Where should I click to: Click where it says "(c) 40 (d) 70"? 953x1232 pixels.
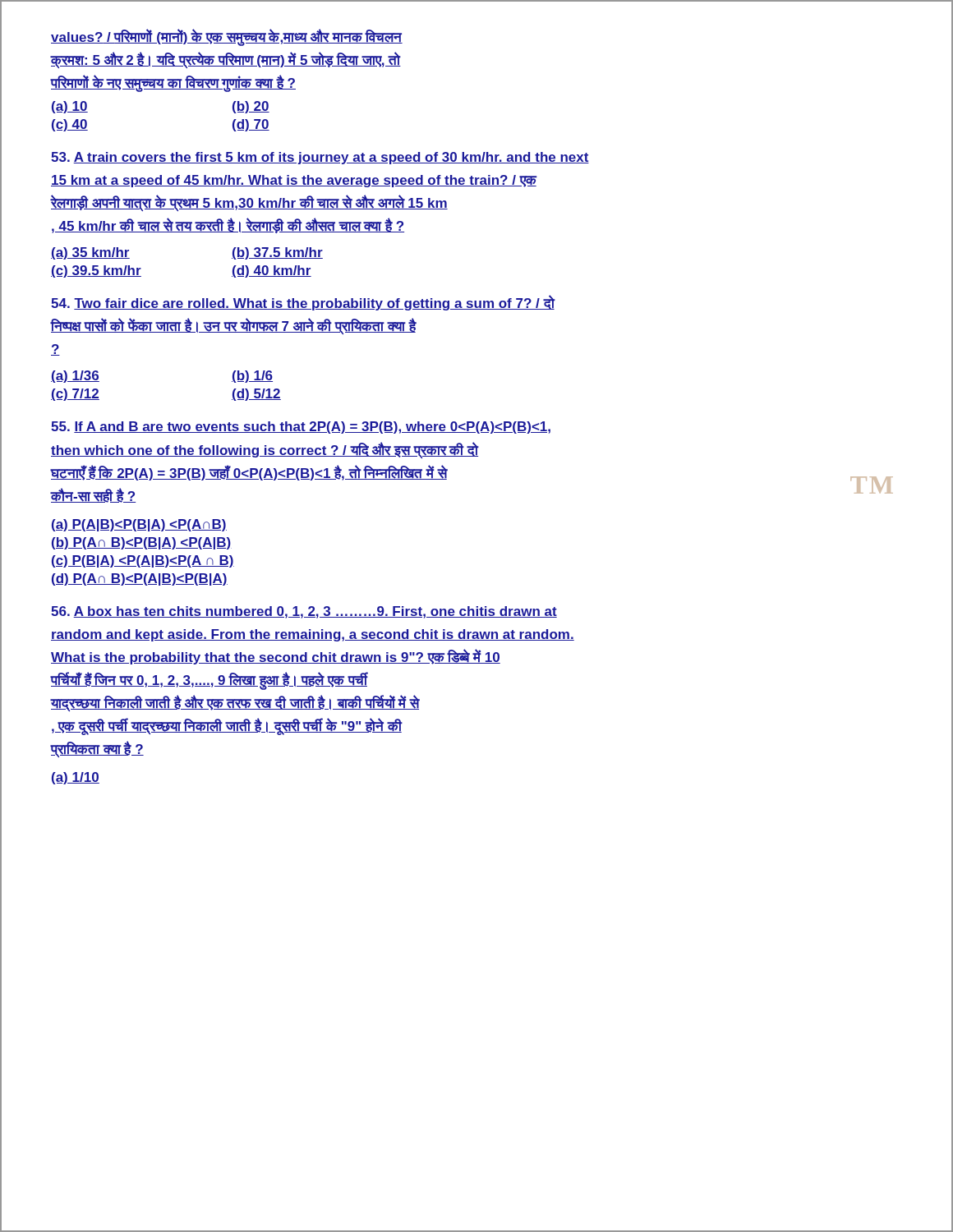tap(72, 126)
